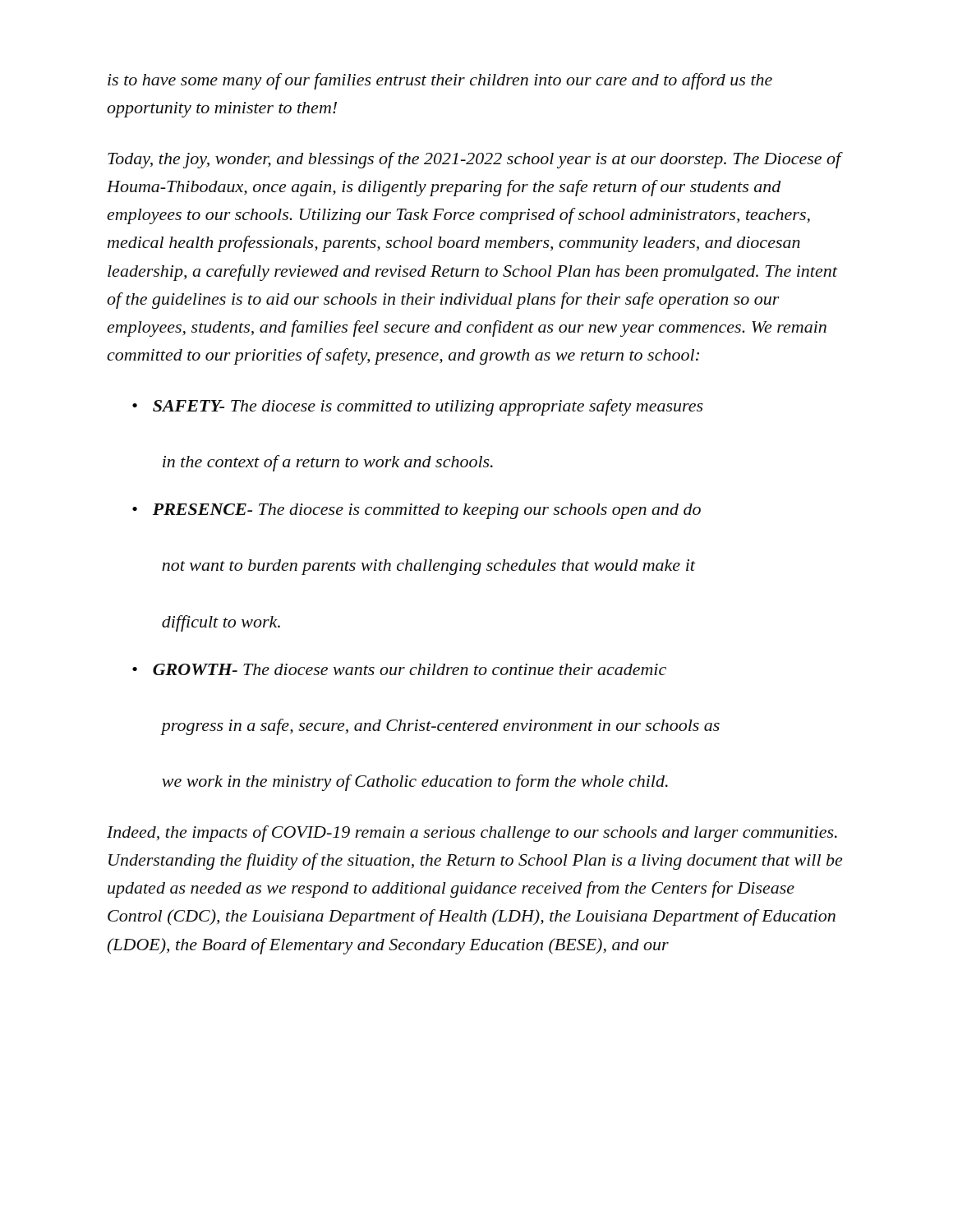Find the text starting "• SAFETY- The diocese is committed"
The image size is (953, 1232).
tap(418, 407)
